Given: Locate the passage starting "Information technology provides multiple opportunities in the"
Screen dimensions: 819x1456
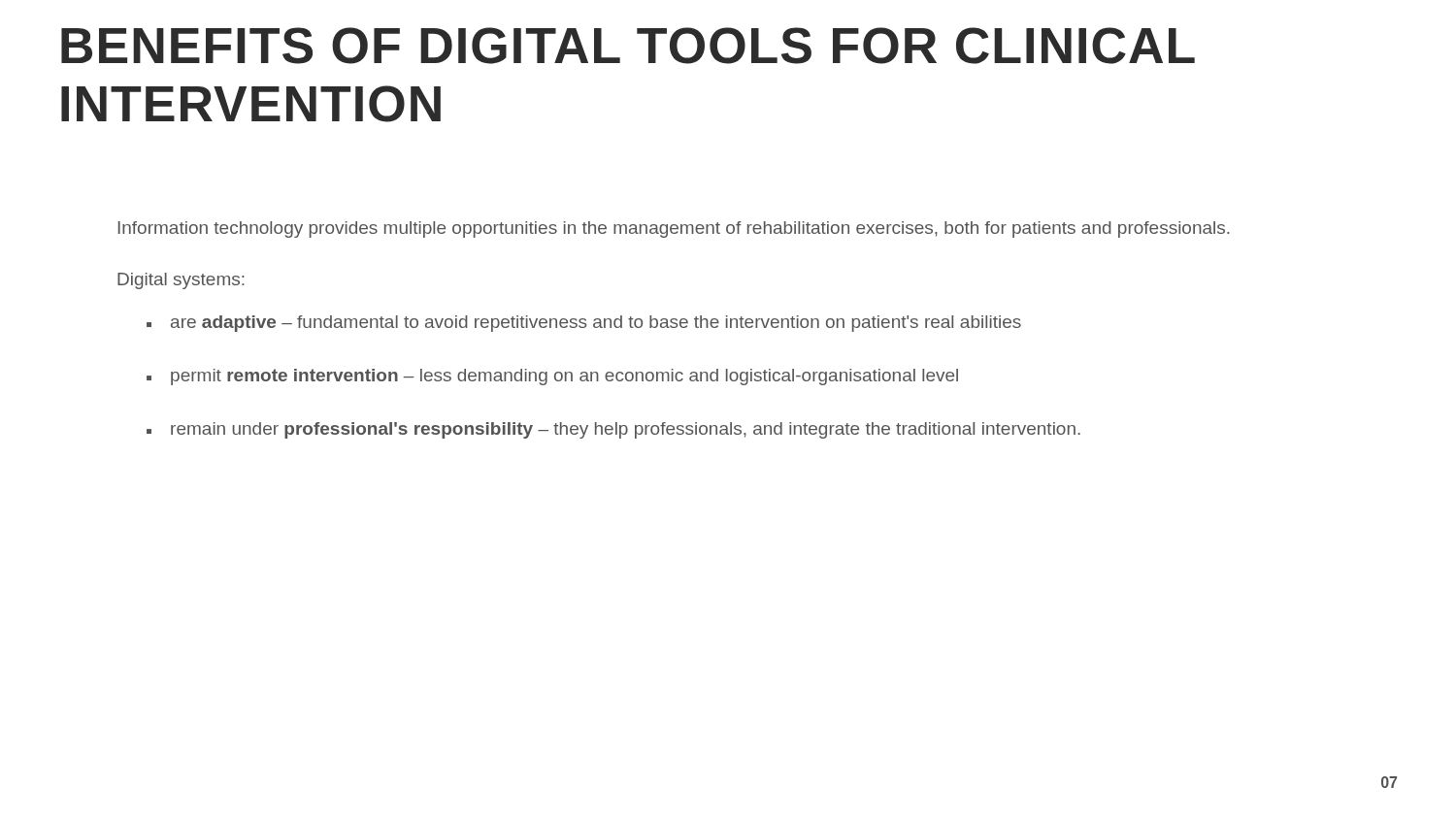Looking at the screenshot, I should [674, 228].
